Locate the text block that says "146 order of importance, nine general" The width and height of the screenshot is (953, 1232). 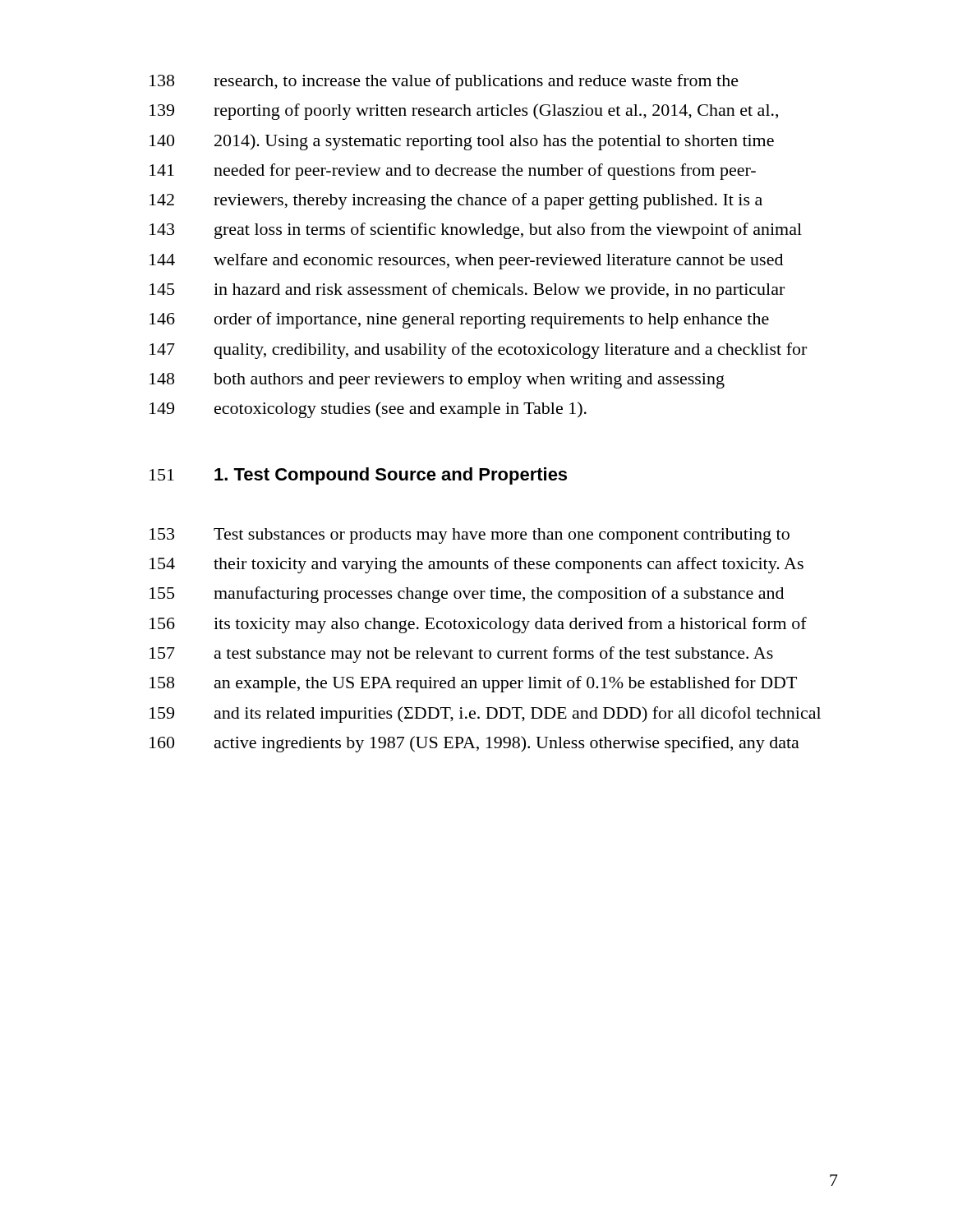493,319
